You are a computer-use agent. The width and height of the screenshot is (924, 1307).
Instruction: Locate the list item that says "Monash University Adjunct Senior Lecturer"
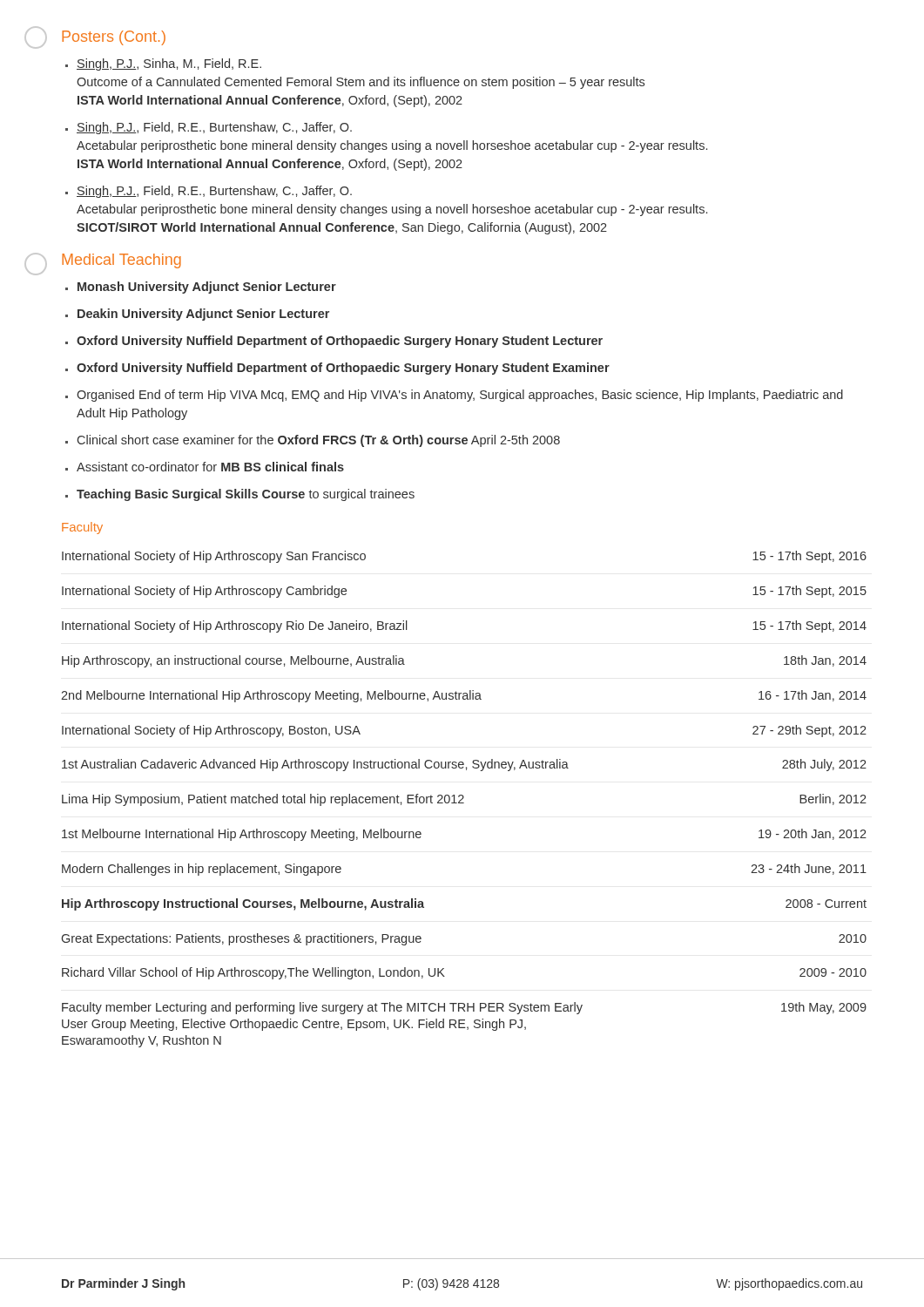pyautogui.click(x=206, y=287)
